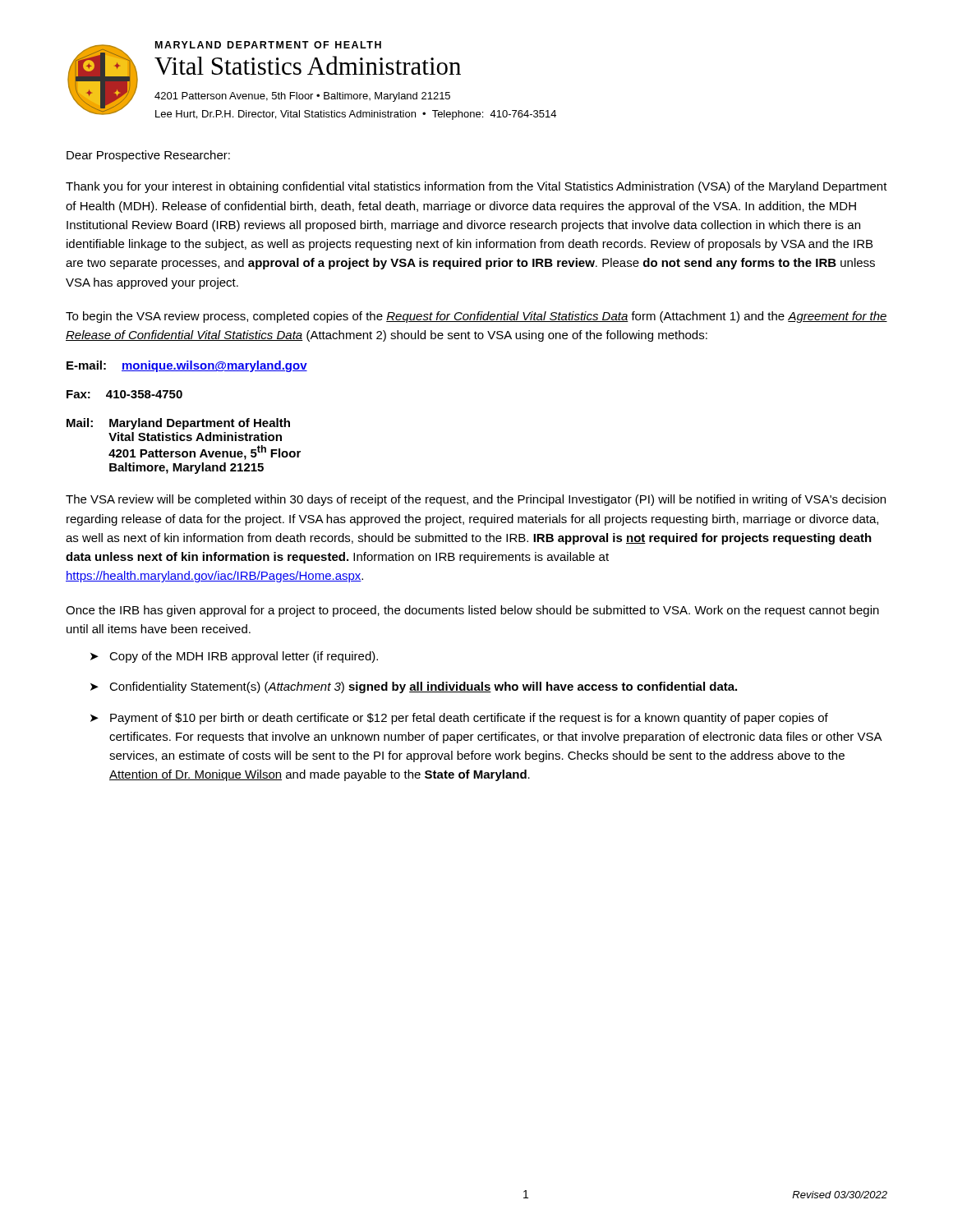Screen dimensions: 1232x953
Task: Click on the passage starting "Fax: 410-358-4750"
Action: tap(124, 394)
